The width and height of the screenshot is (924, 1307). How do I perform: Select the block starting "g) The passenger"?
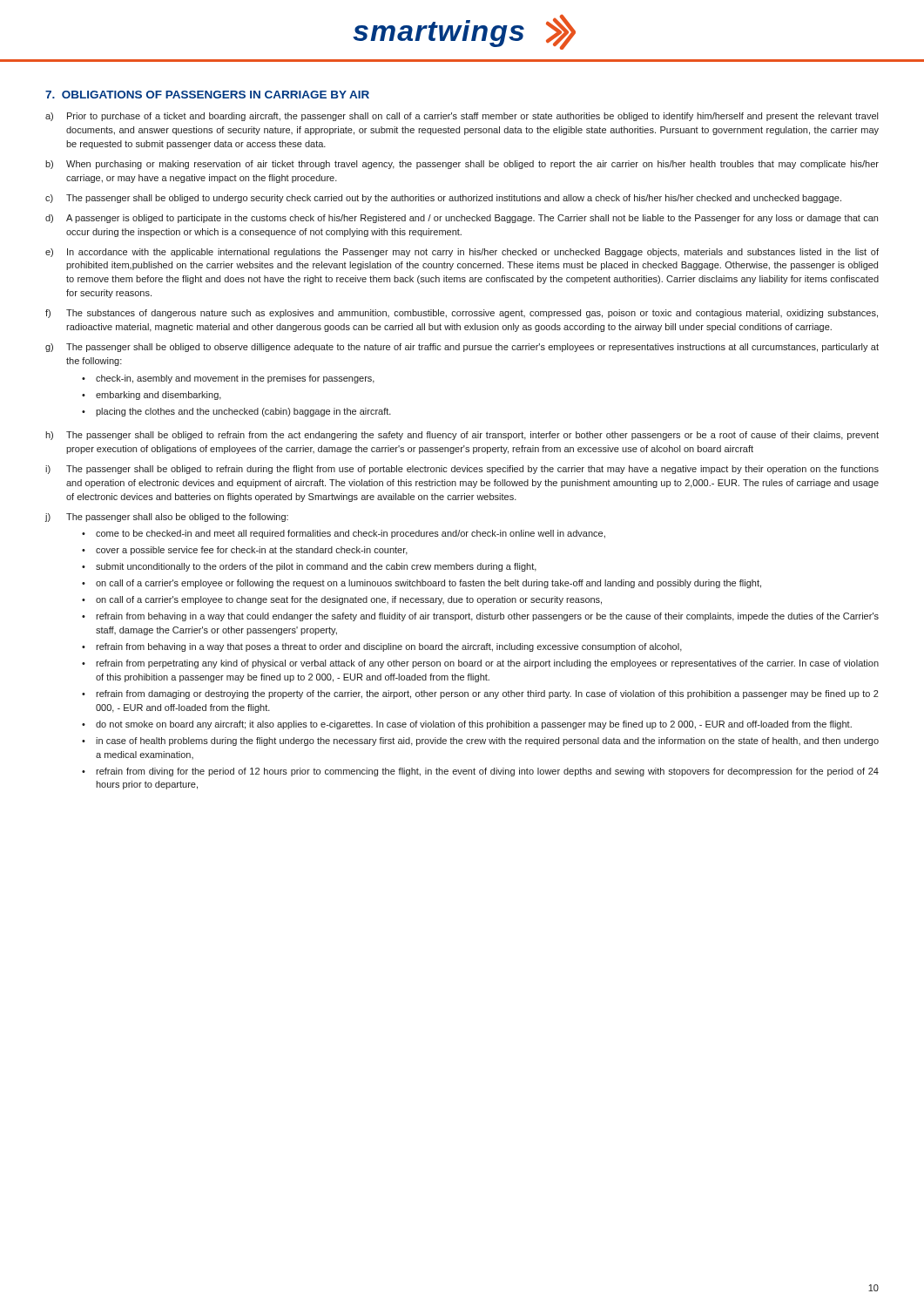click(462, 348)
